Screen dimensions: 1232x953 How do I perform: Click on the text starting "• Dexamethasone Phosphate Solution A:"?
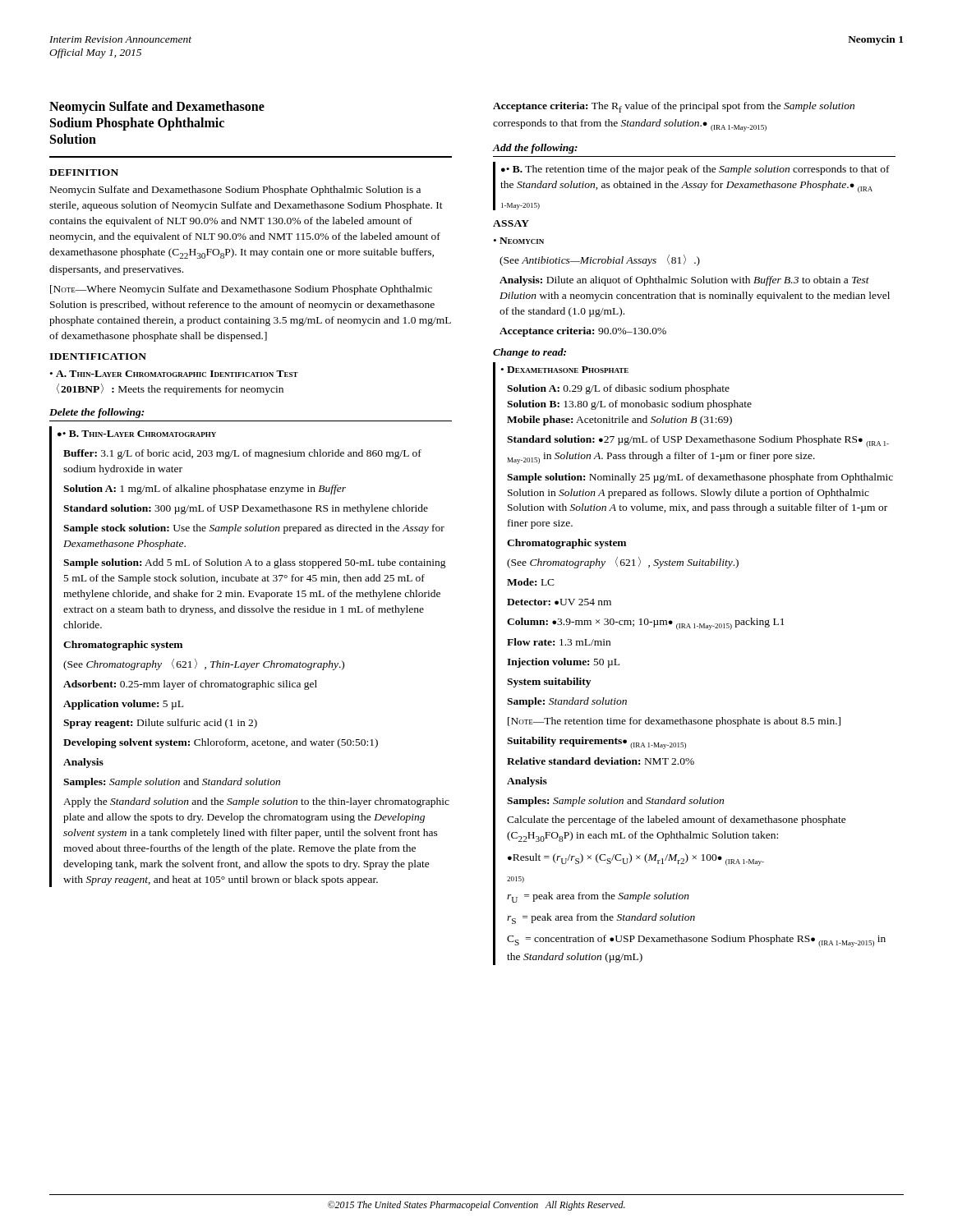pos(565,370)
